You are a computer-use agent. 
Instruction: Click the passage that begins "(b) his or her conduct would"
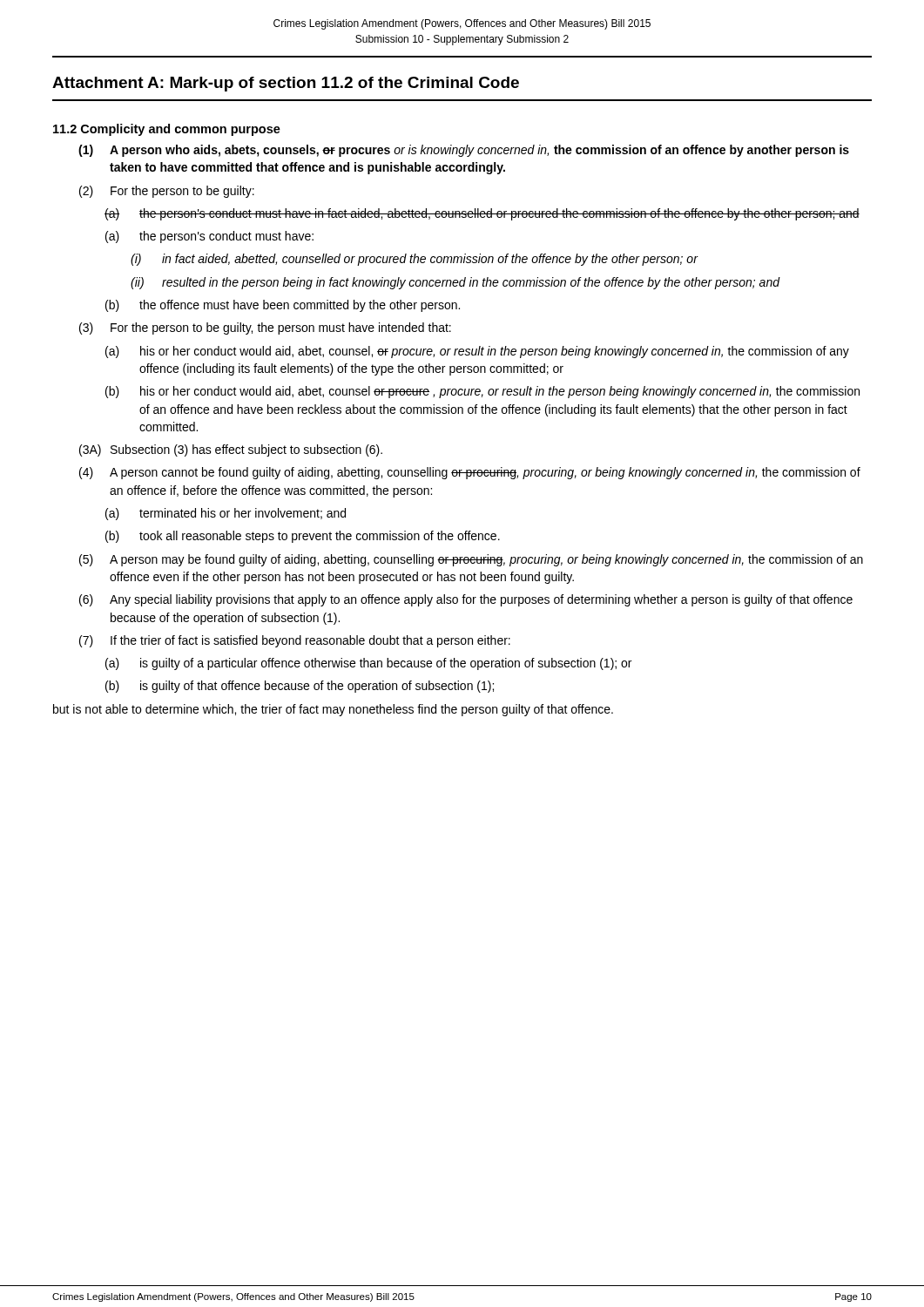tap(488, 409)
